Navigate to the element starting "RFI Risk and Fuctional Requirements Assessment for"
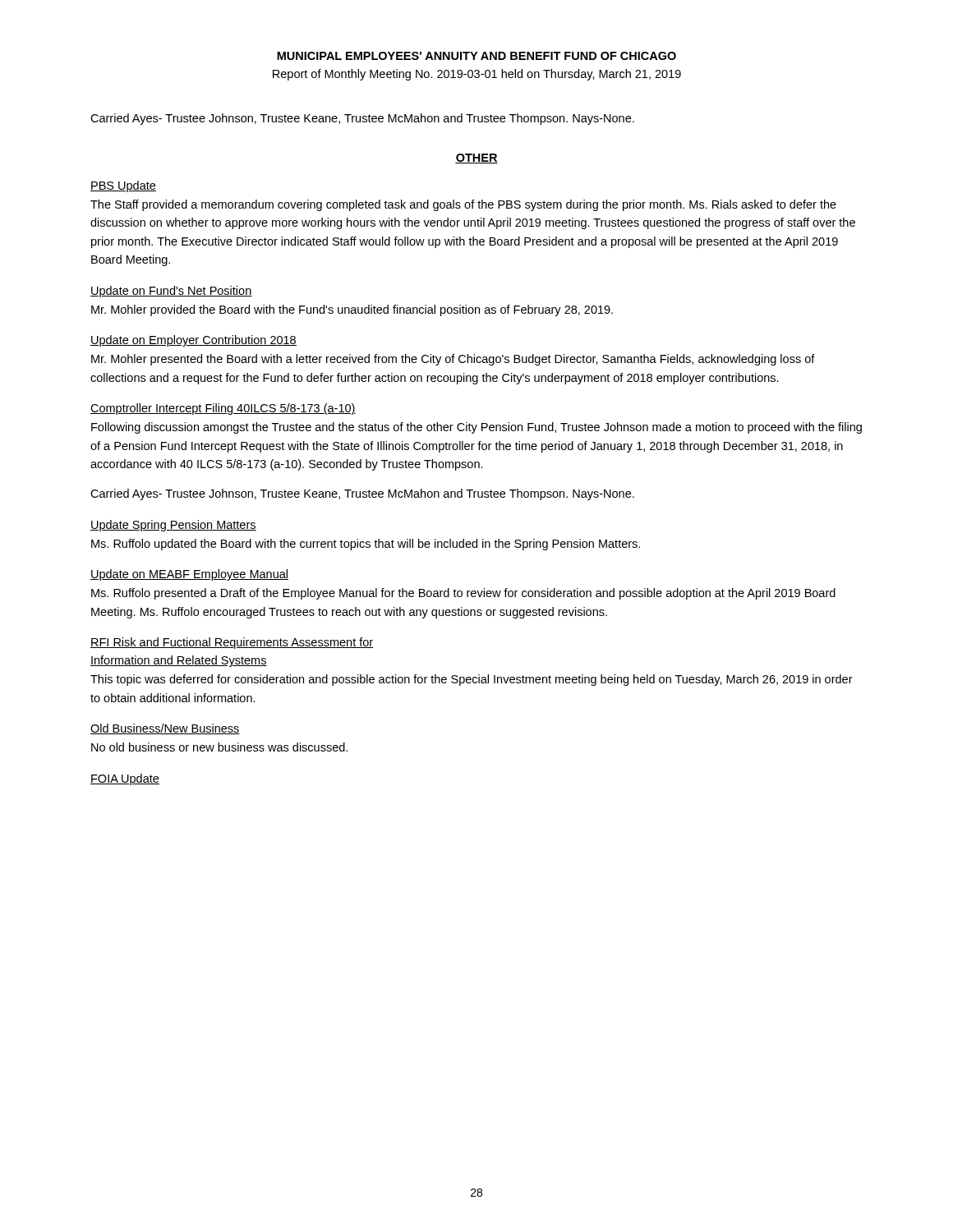 pos(232,643)
